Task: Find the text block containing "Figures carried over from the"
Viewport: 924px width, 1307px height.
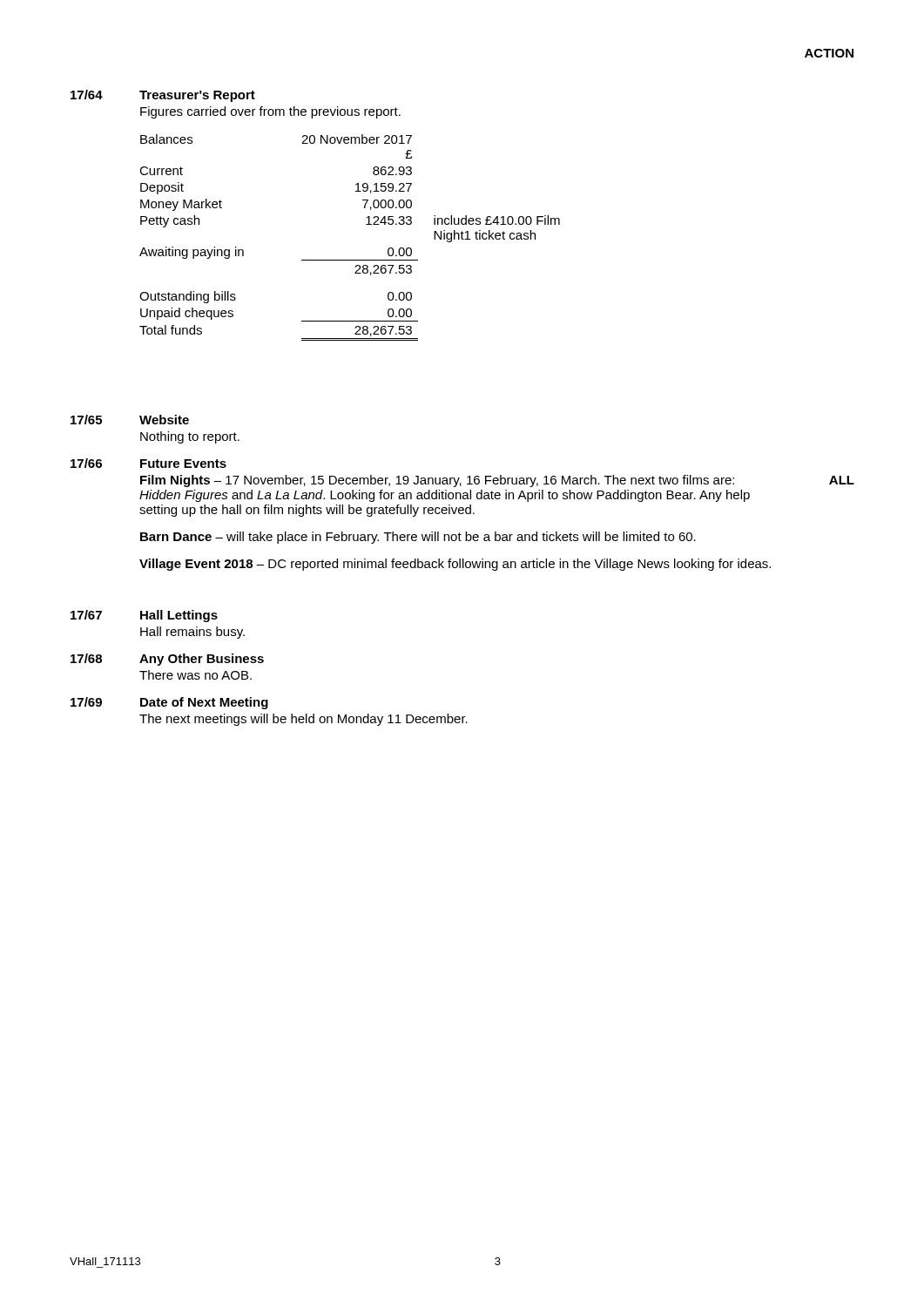Action: [x=270, y=111]
